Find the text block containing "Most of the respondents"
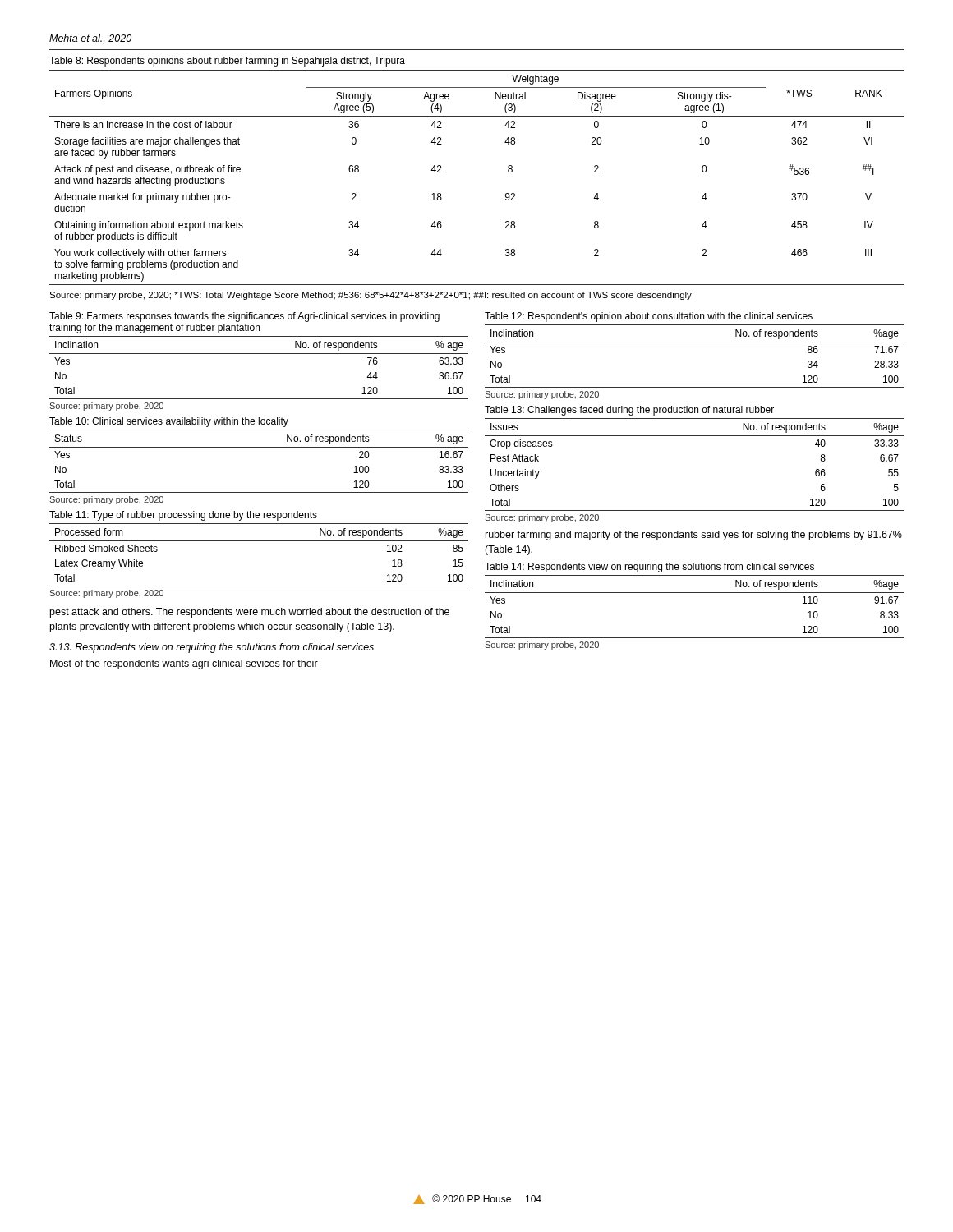The image size is (953, 1232). click(183, 664)
